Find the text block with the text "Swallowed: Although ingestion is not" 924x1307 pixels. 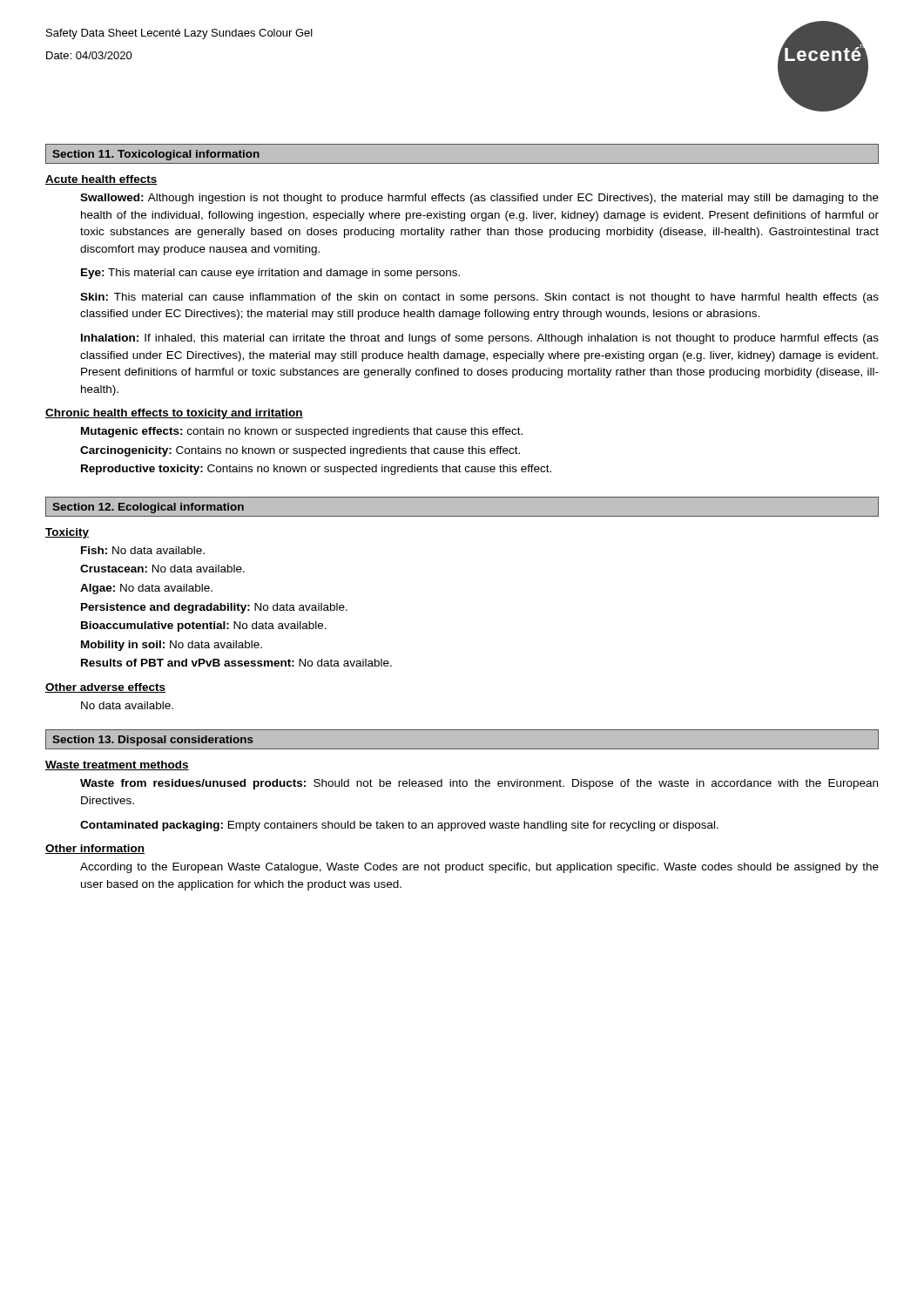[479, 223]
